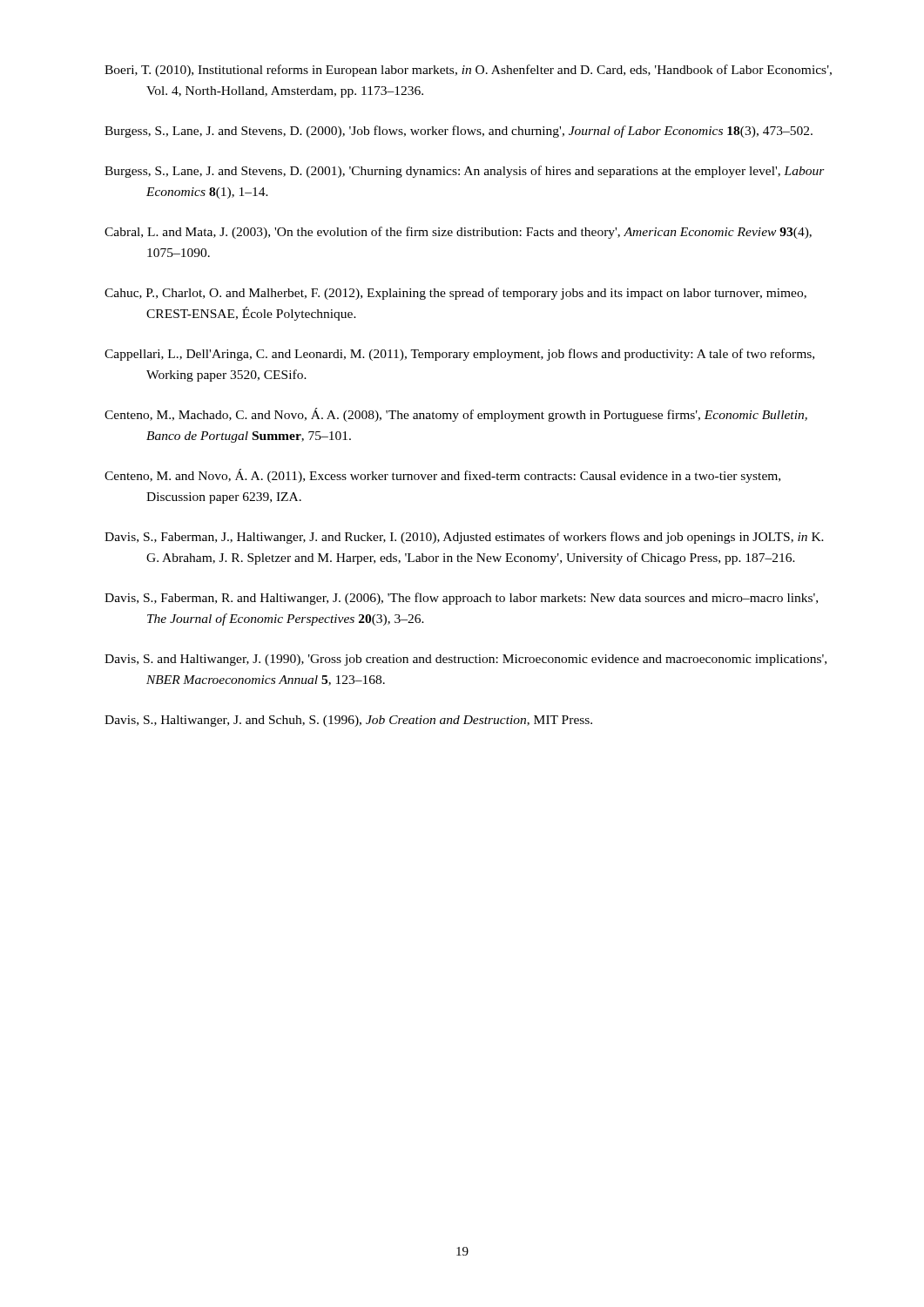
Task: Select the list item that says "Cappellari, L., Dell'Aringa, C."
Action: click(460, 364)
